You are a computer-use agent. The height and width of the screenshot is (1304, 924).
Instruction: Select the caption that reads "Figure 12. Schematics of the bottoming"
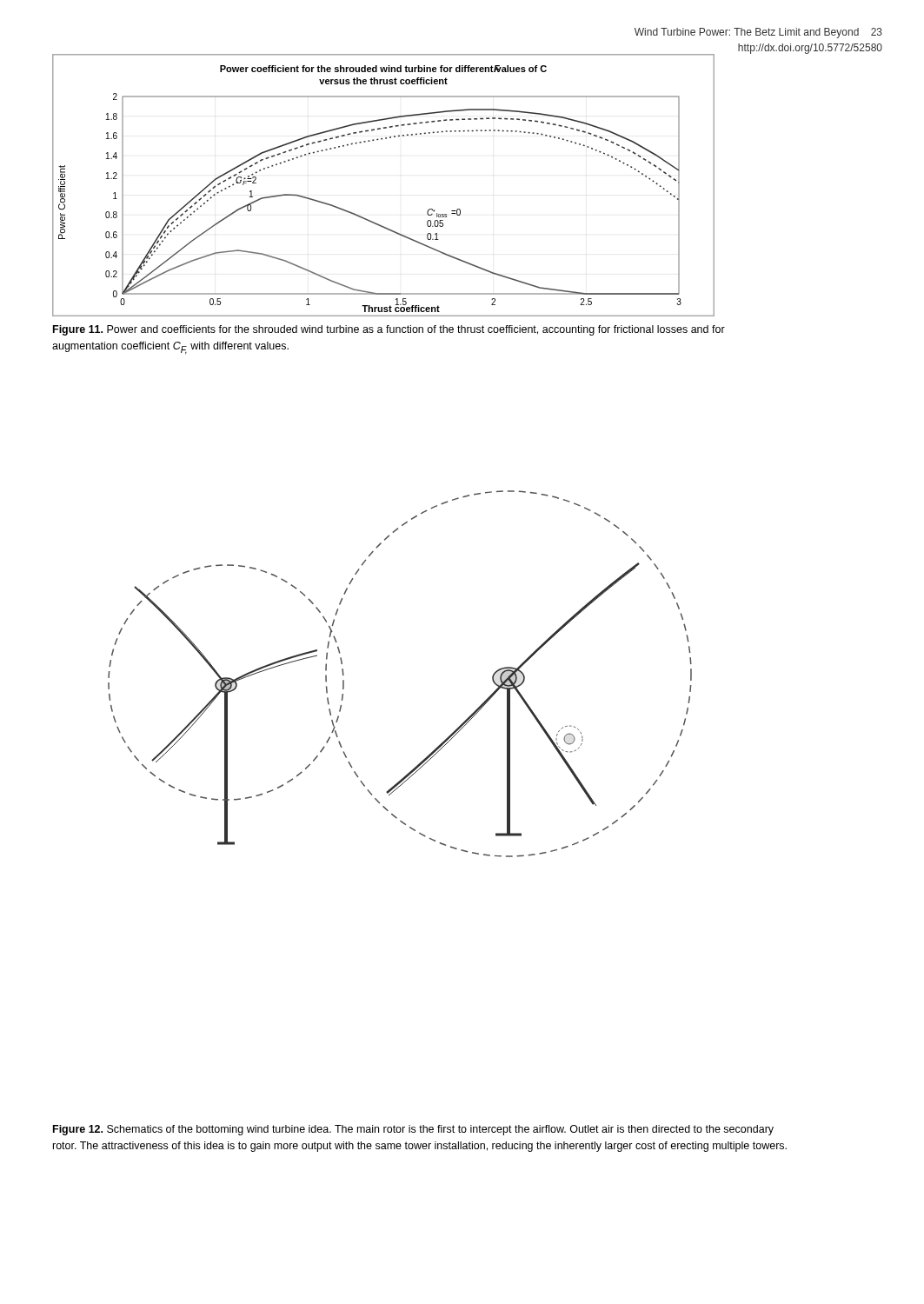pos(420,1137)
